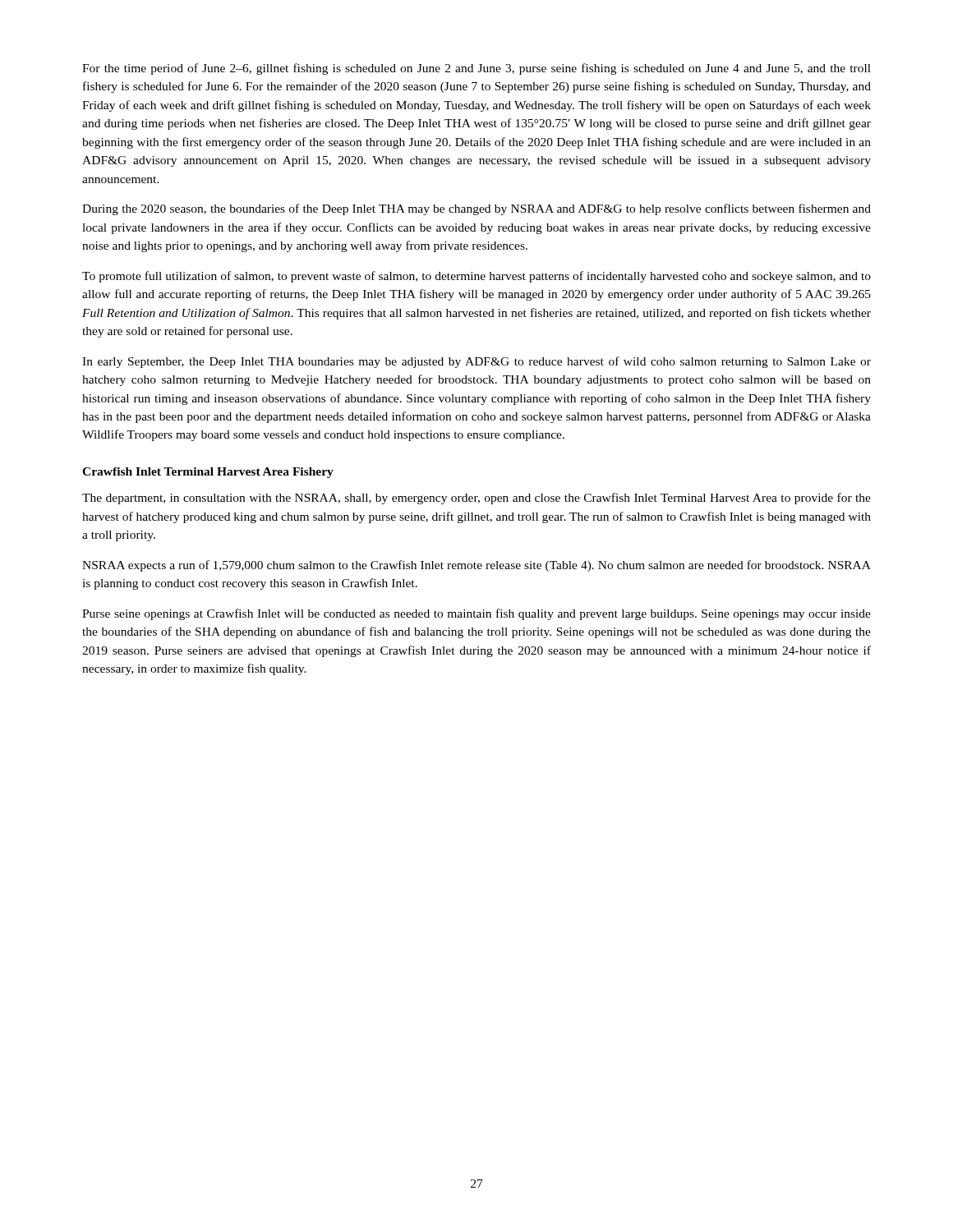953x1232 pixels.
Task: Find the region starting "Crawfish Inlet Terminal Harvest Area Fishery"
Action: pyautogui.click(x=208, y=471)
